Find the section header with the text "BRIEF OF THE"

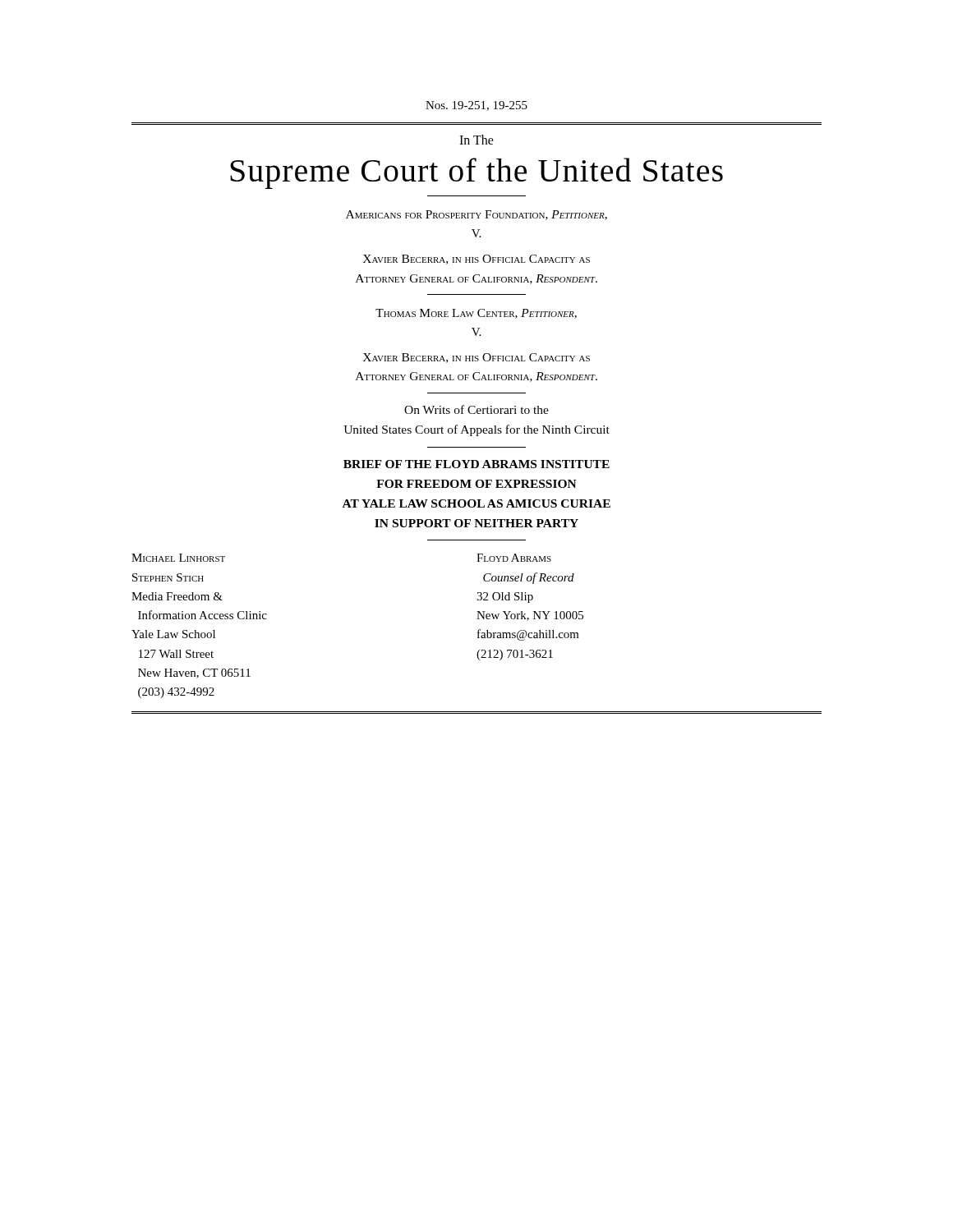(476, 493)
